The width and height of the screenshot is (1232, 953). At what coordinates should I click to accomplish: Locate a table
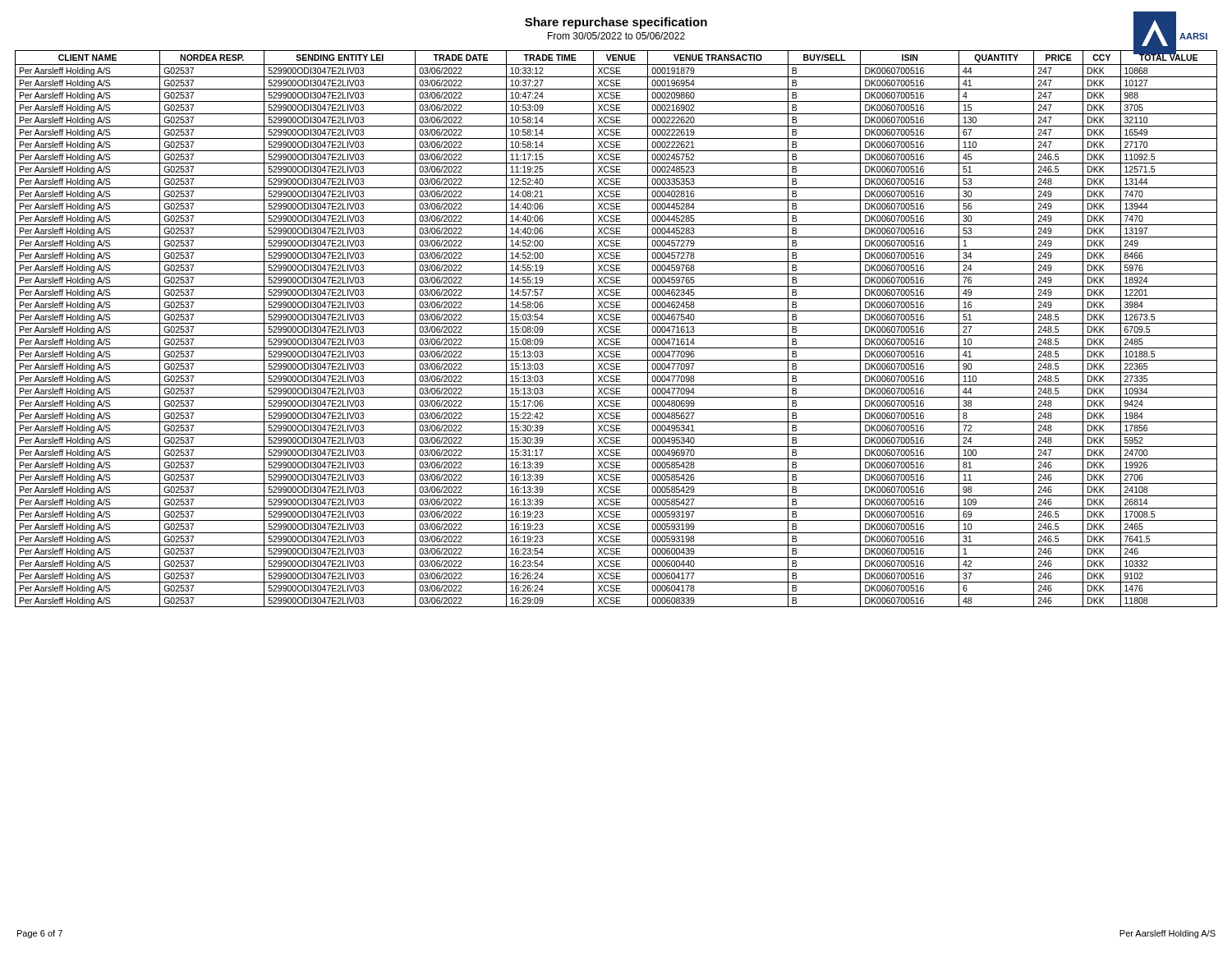pyautogui.click(x=616, y=329)
